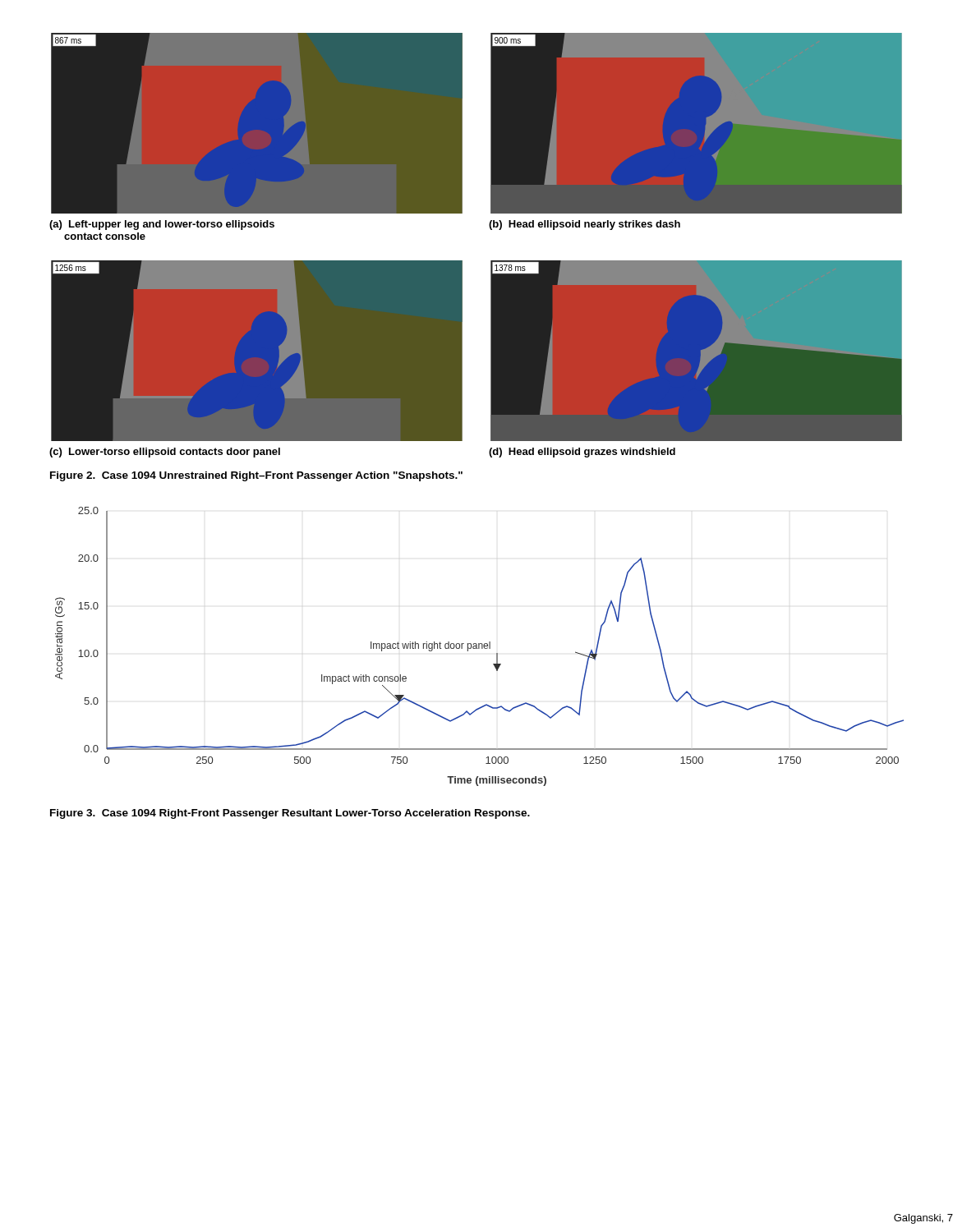Point to the caption beginning "(b) Head ellipsoid nearly"
Viewport: 953px width, 1232px height.
coord(585,224)
